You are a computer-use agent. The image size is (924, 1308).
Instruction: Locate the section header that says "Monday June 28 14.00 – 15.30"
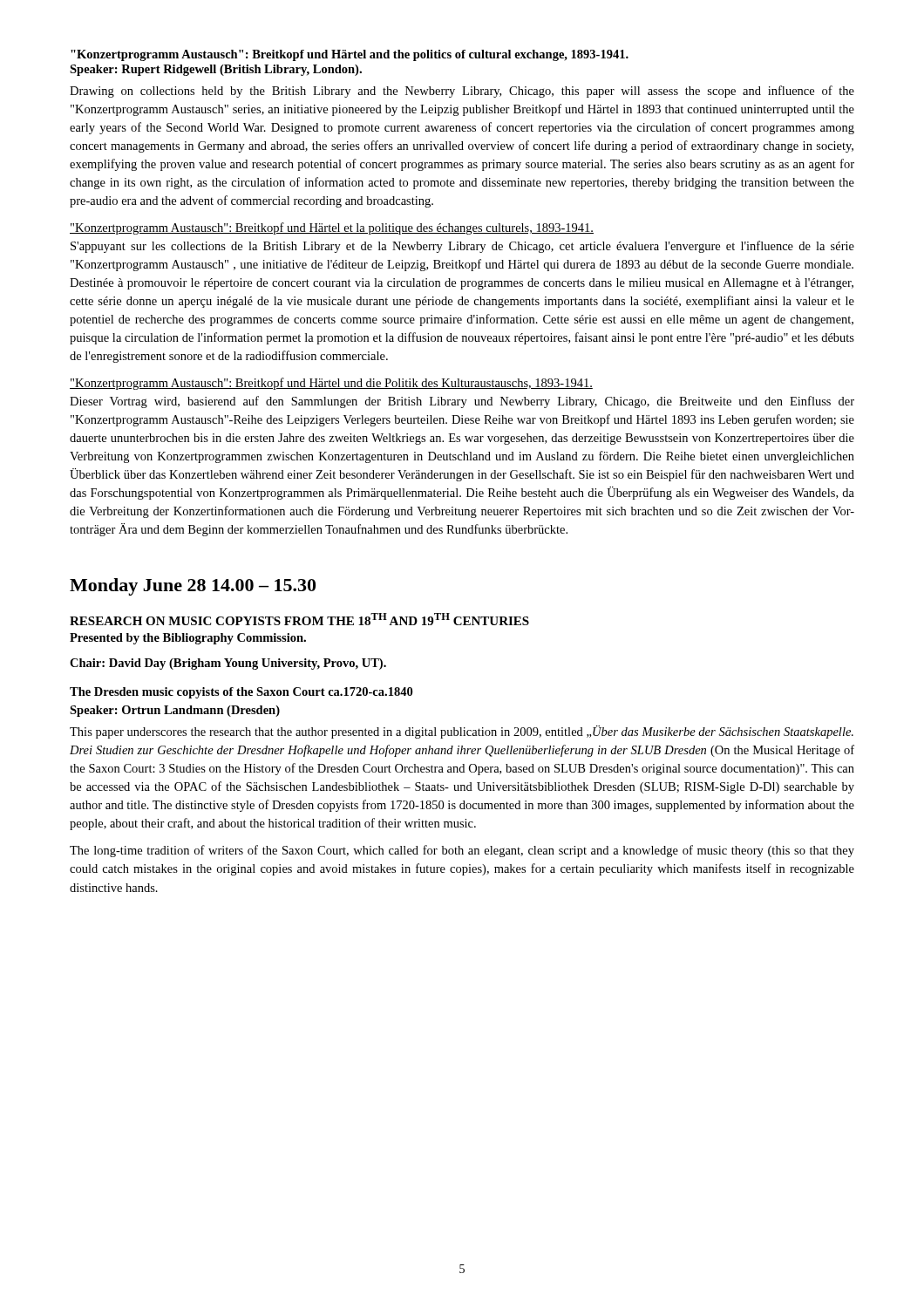coord(193,585)
